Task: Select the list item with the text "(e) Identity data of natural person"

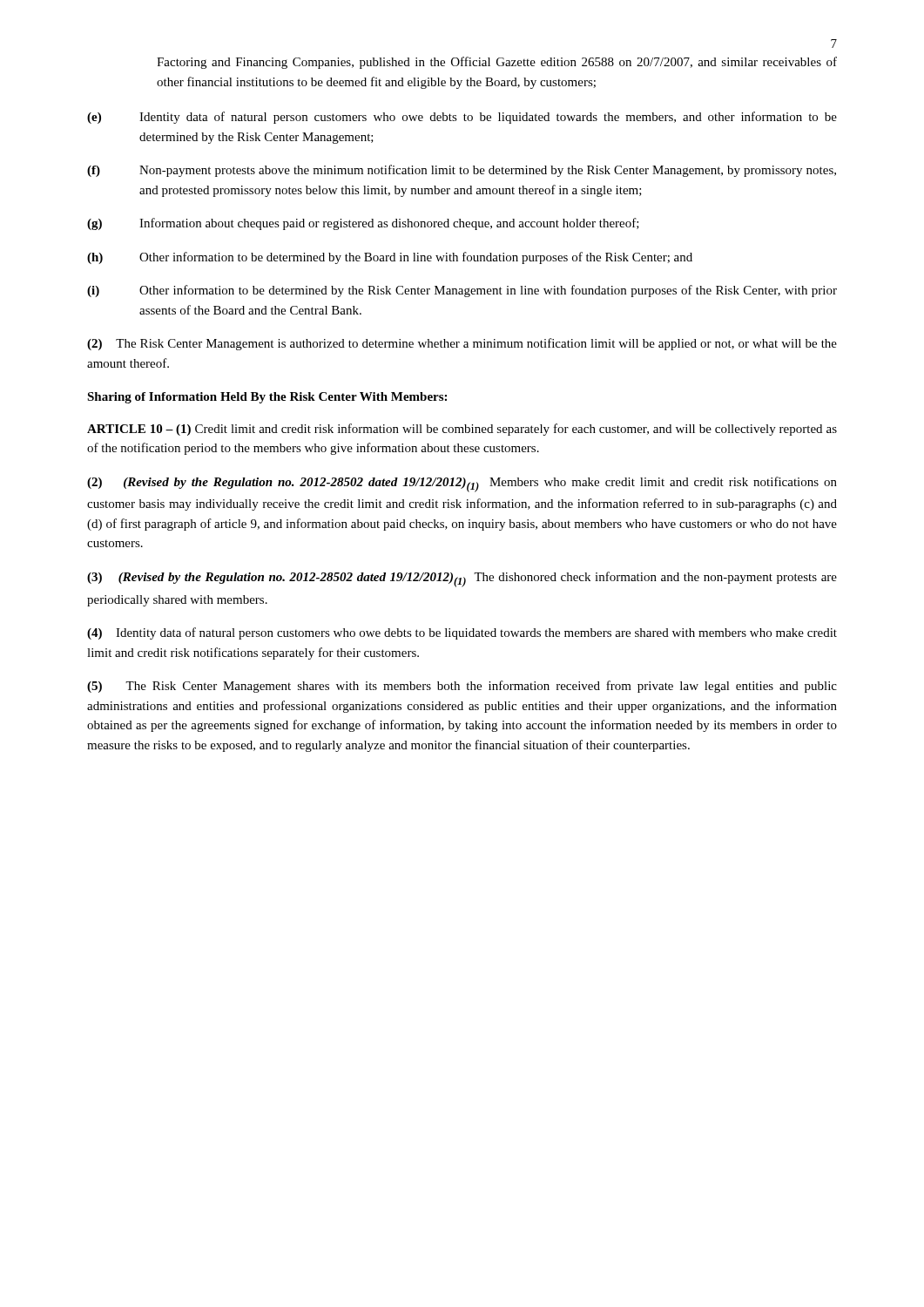Action: [x=462, y=127]
